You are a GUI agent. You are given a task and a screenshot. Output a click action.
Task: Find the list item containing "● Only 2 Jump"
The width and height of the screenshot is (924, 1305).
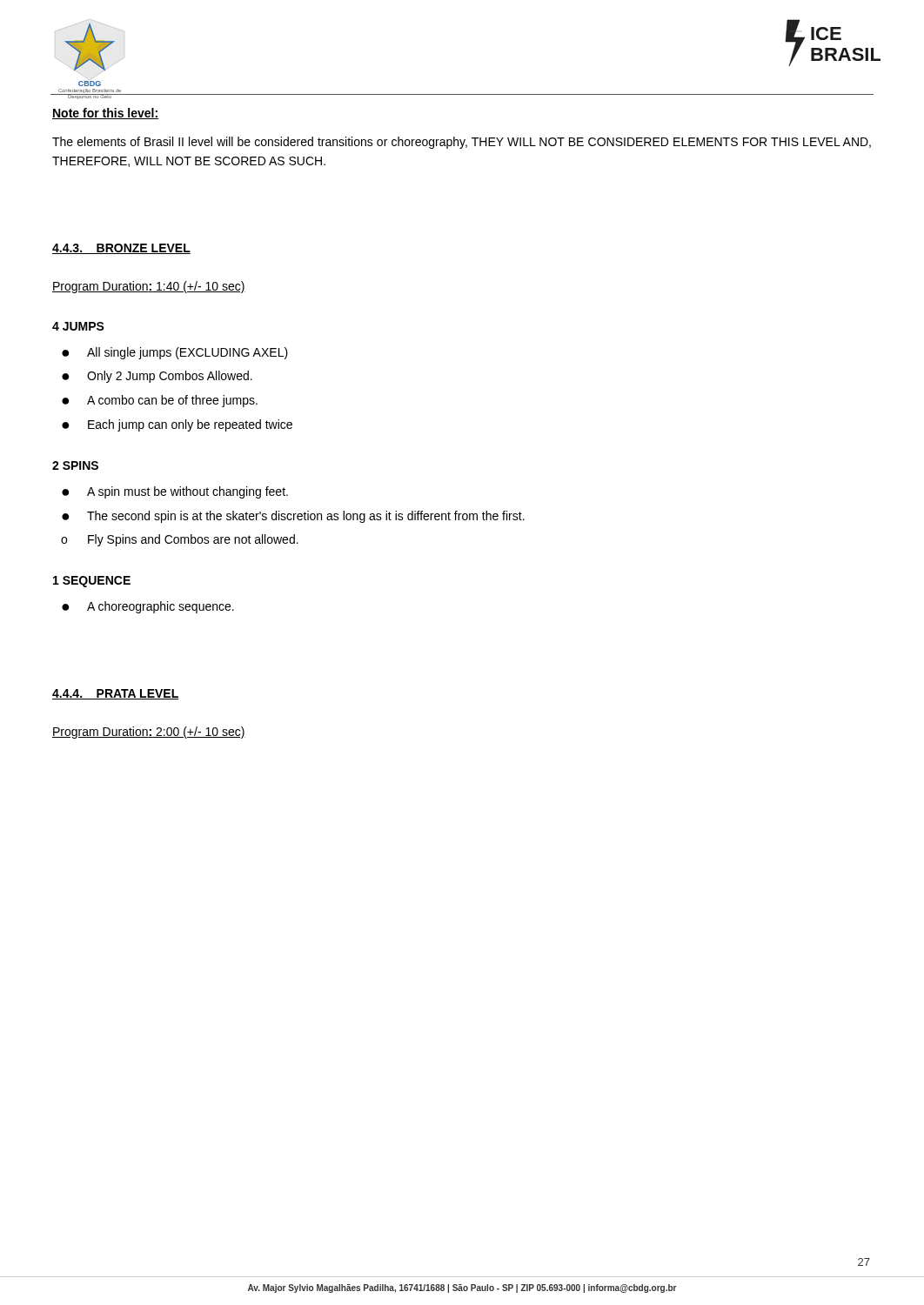point(157,377)
